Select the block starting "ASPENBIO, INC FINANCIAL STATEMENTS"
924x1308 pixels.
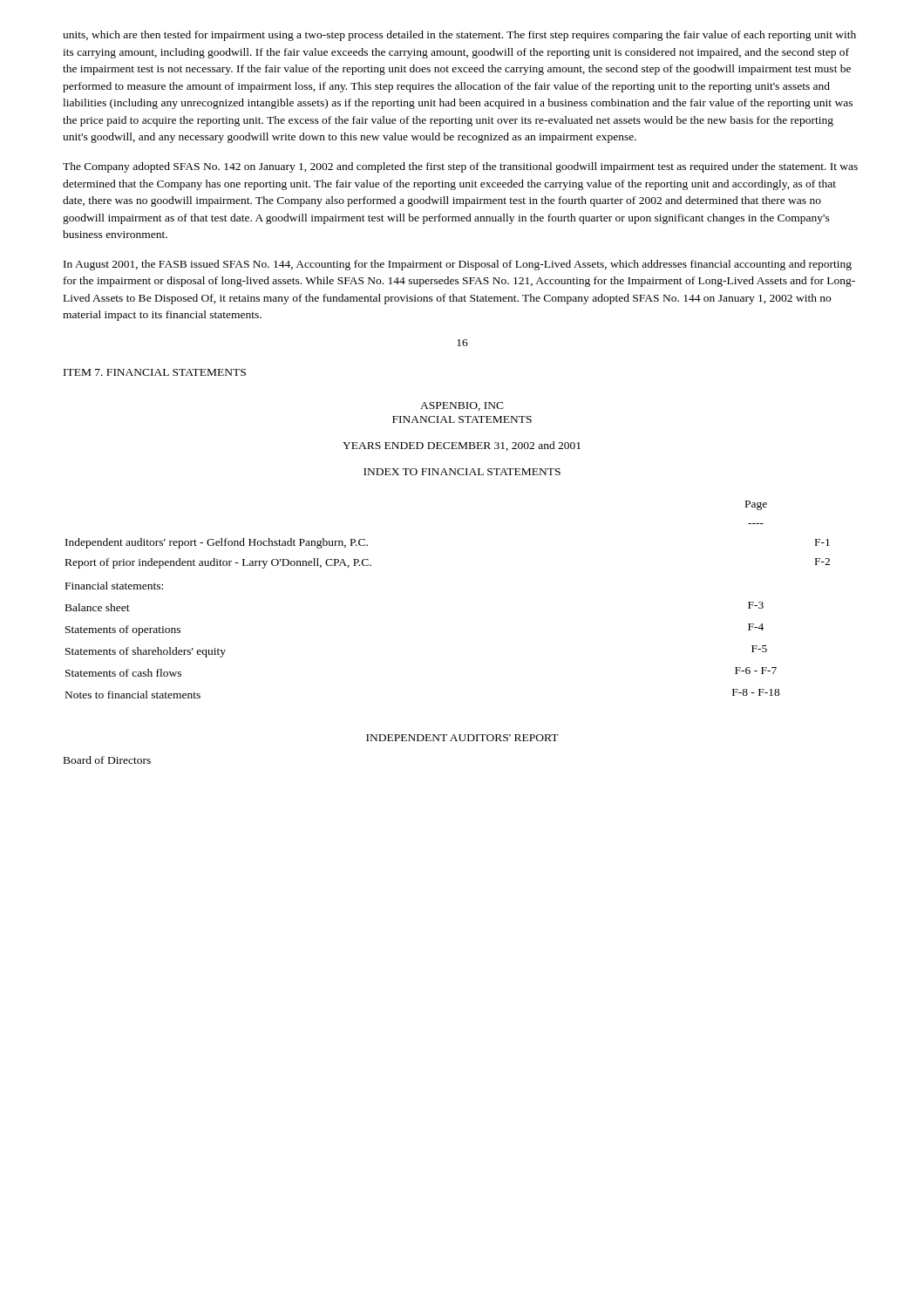(462, 412)
